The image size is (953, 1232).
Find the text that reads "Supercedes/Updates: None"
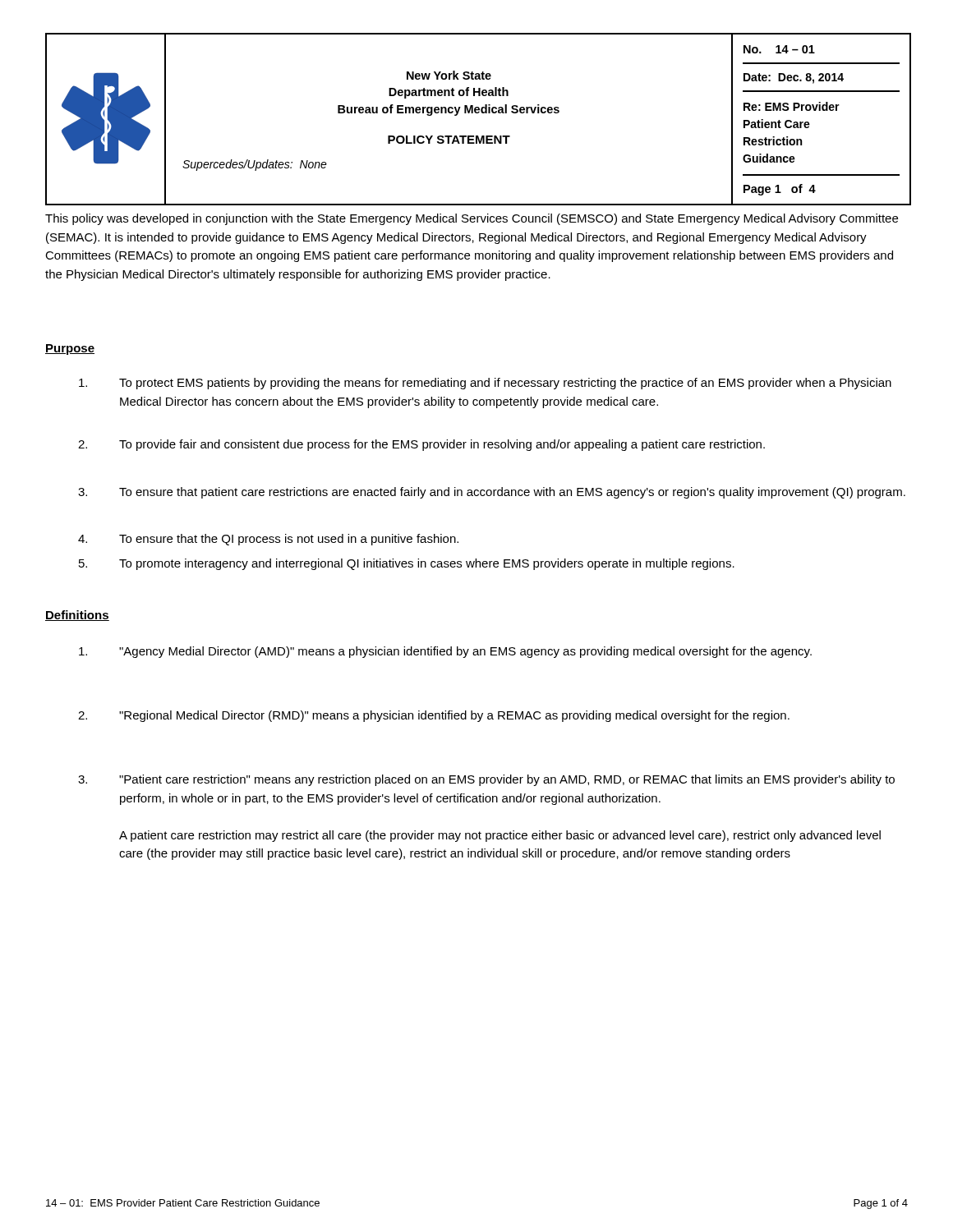[x=255, y=164]
